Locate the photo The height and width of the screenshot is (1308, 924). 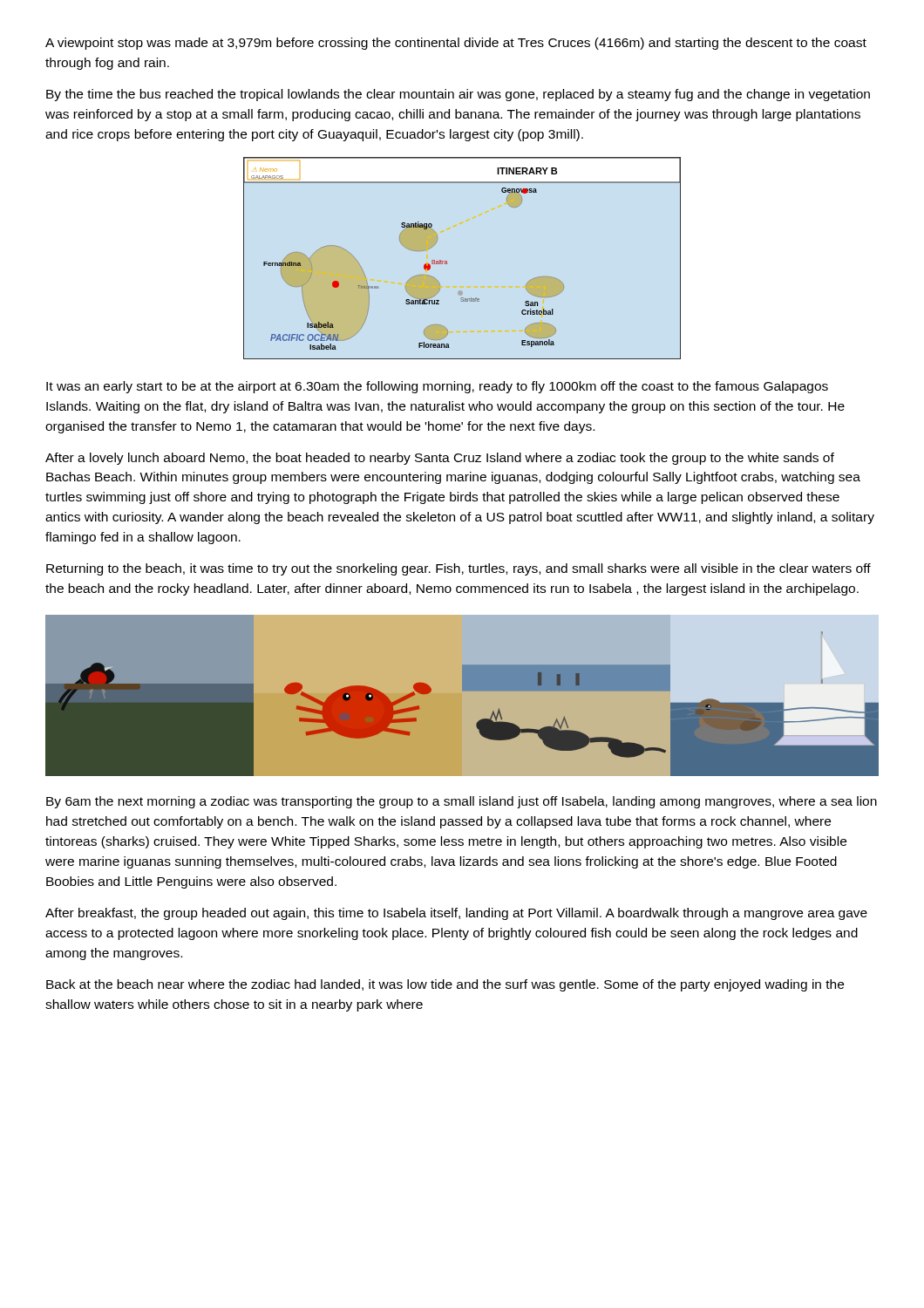pyautogui.click(x=462, y=695)
